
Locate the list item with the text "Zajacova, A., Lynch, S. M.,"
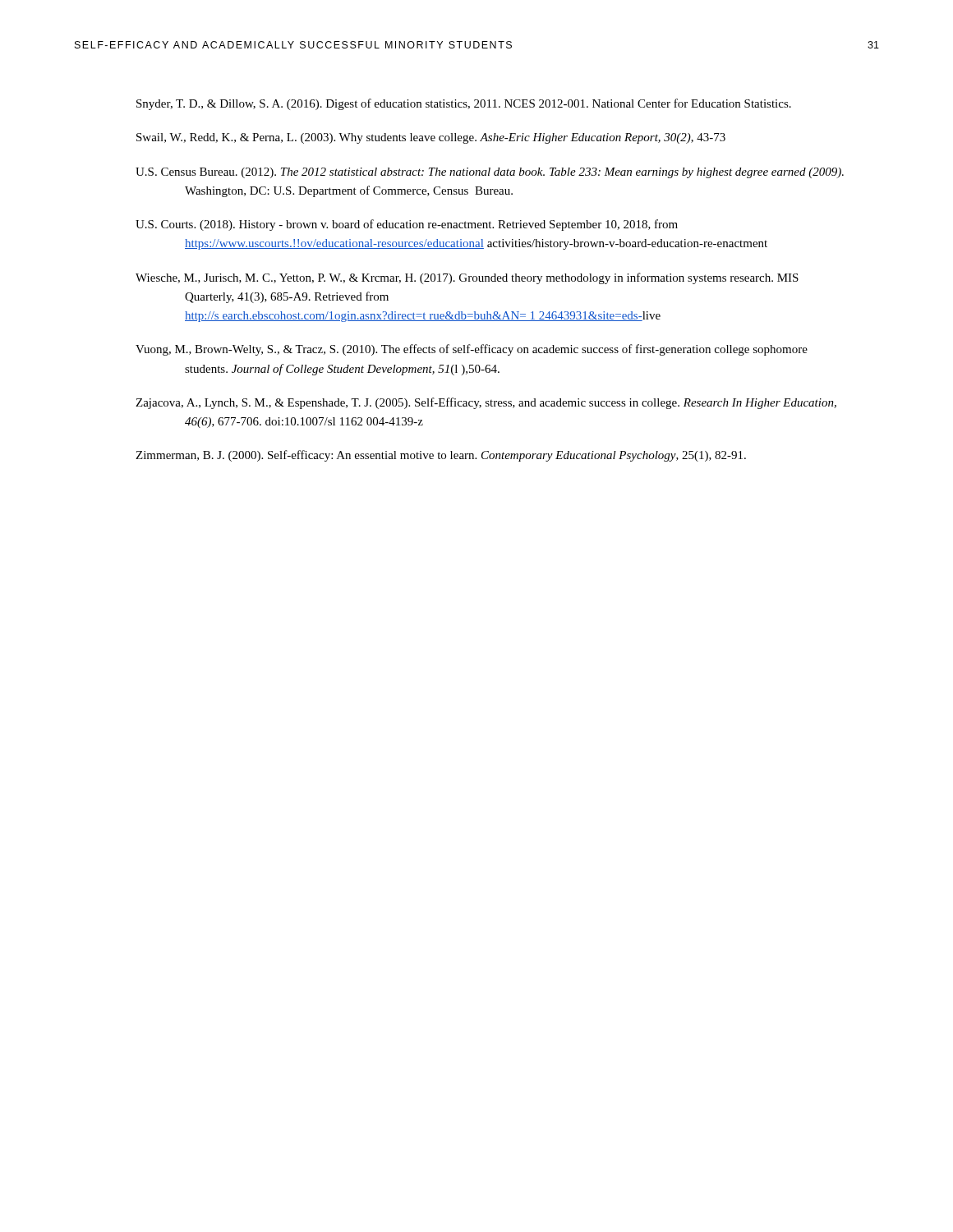491,412
